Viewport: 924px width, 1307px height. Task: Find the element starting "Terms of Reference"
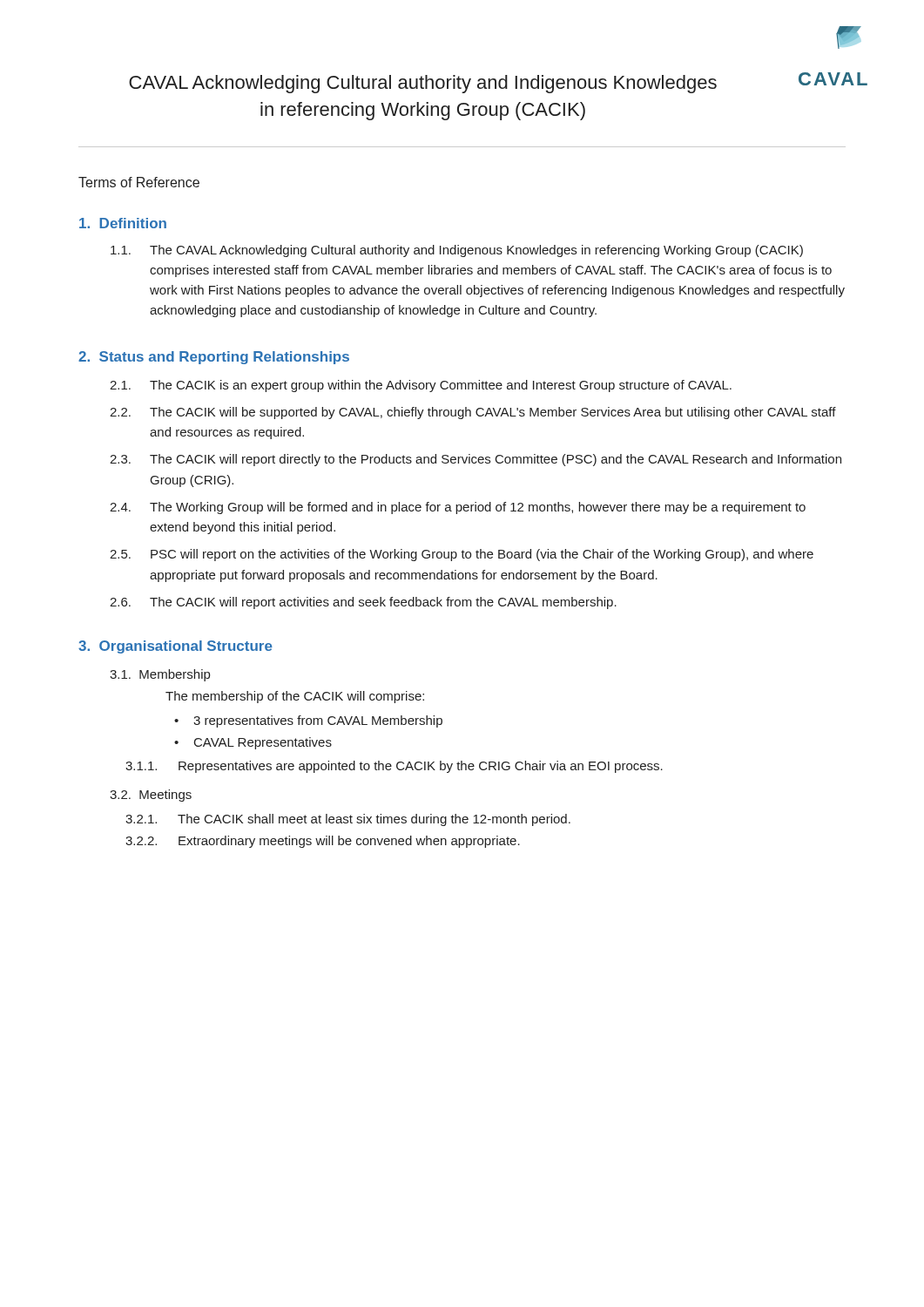pyautogui.click(x=139, y=182)
